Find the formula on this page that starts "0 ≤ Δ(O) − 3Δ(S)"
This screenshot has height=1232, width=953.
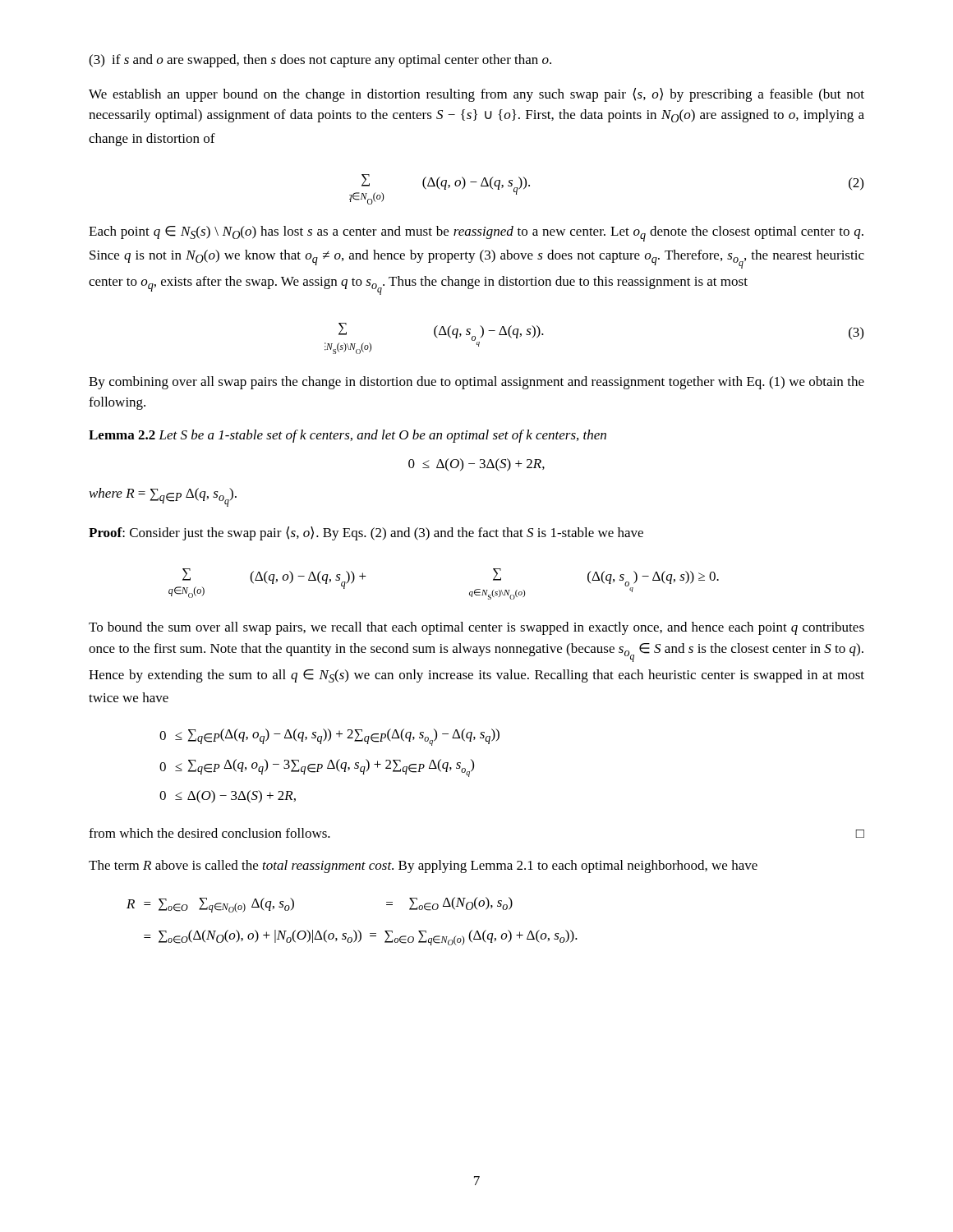tap(476, 464)
